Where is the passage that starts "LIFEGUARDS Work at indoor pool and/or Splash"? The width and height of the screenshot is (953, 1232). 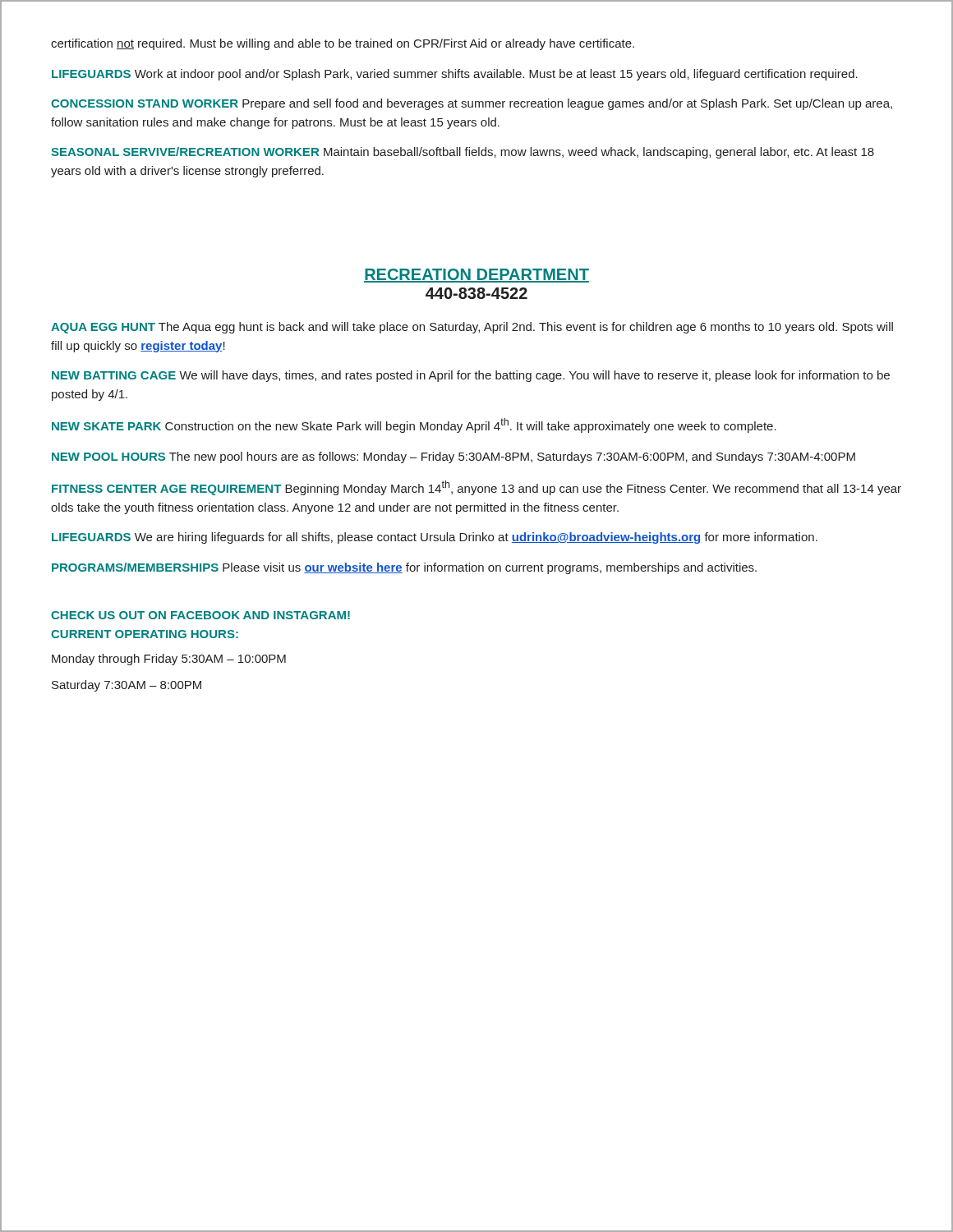click(x=476, y=74)
